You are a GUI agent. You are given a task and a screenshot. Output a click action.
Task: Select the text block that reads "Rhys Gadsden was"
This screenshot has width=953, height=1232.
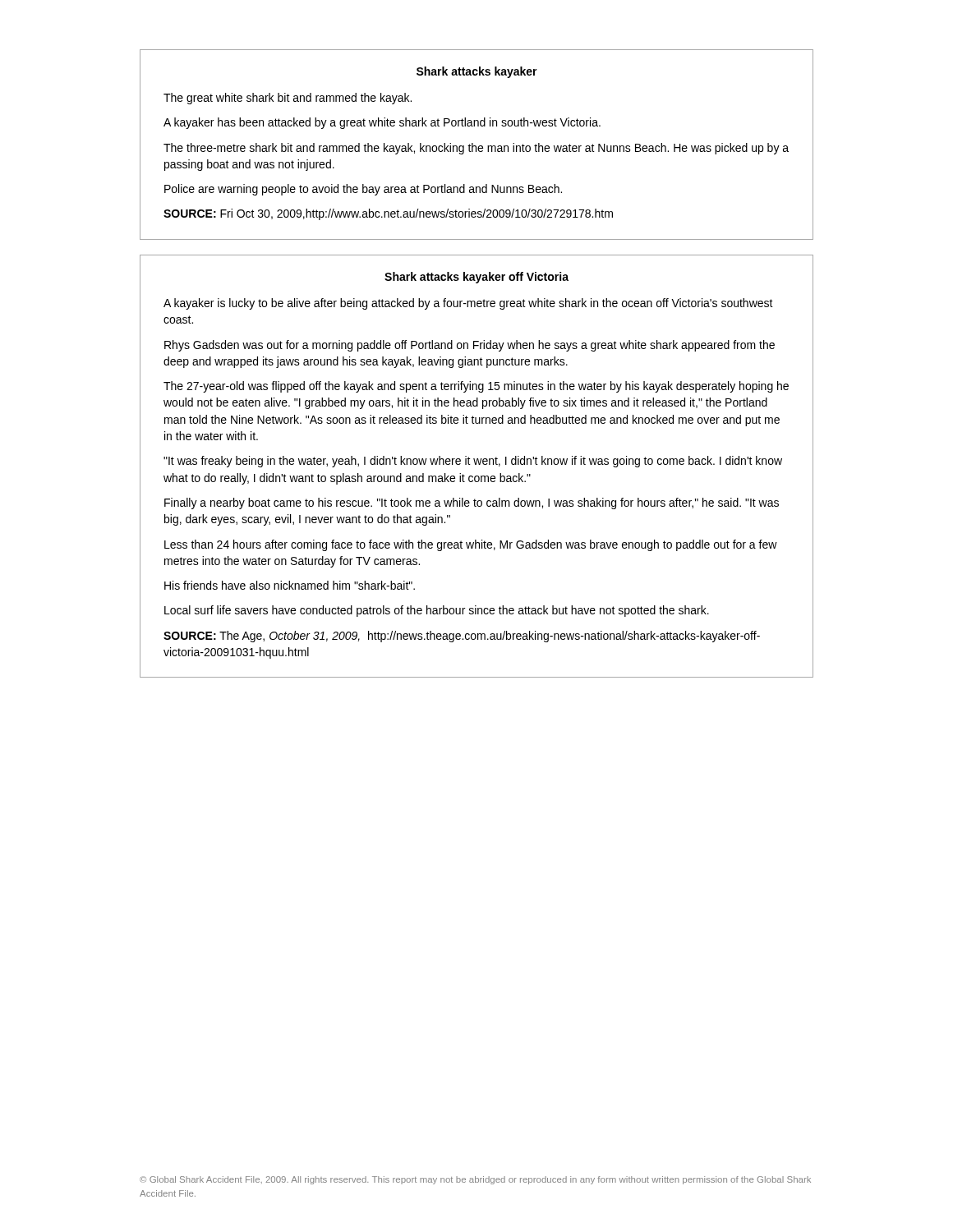(x=469, y=353)
